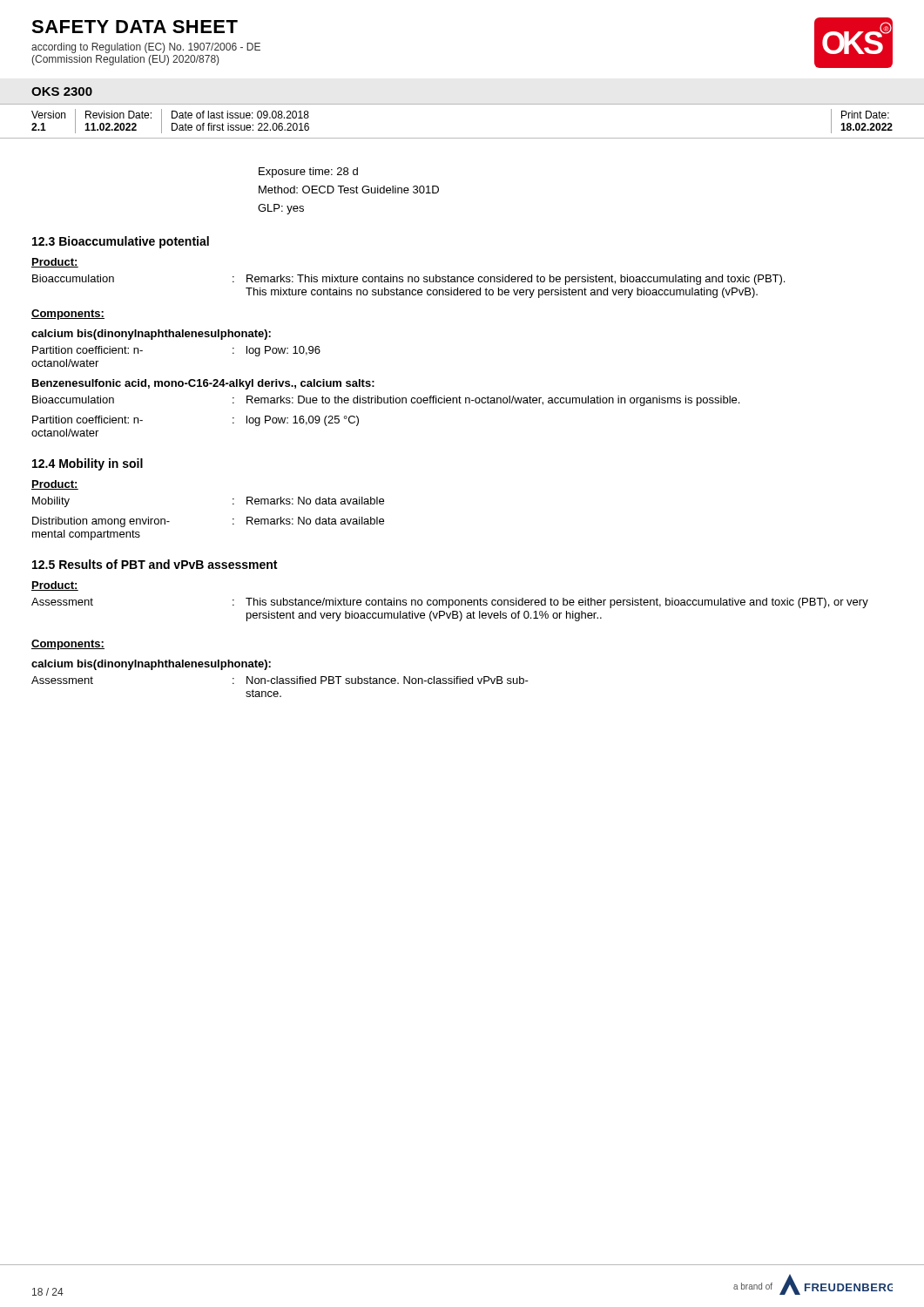Find the element starting "Distribution among environ-mental compartments : Remarks: No"
The width and height of the screenshot is (924, 1307).
[99, 521]
